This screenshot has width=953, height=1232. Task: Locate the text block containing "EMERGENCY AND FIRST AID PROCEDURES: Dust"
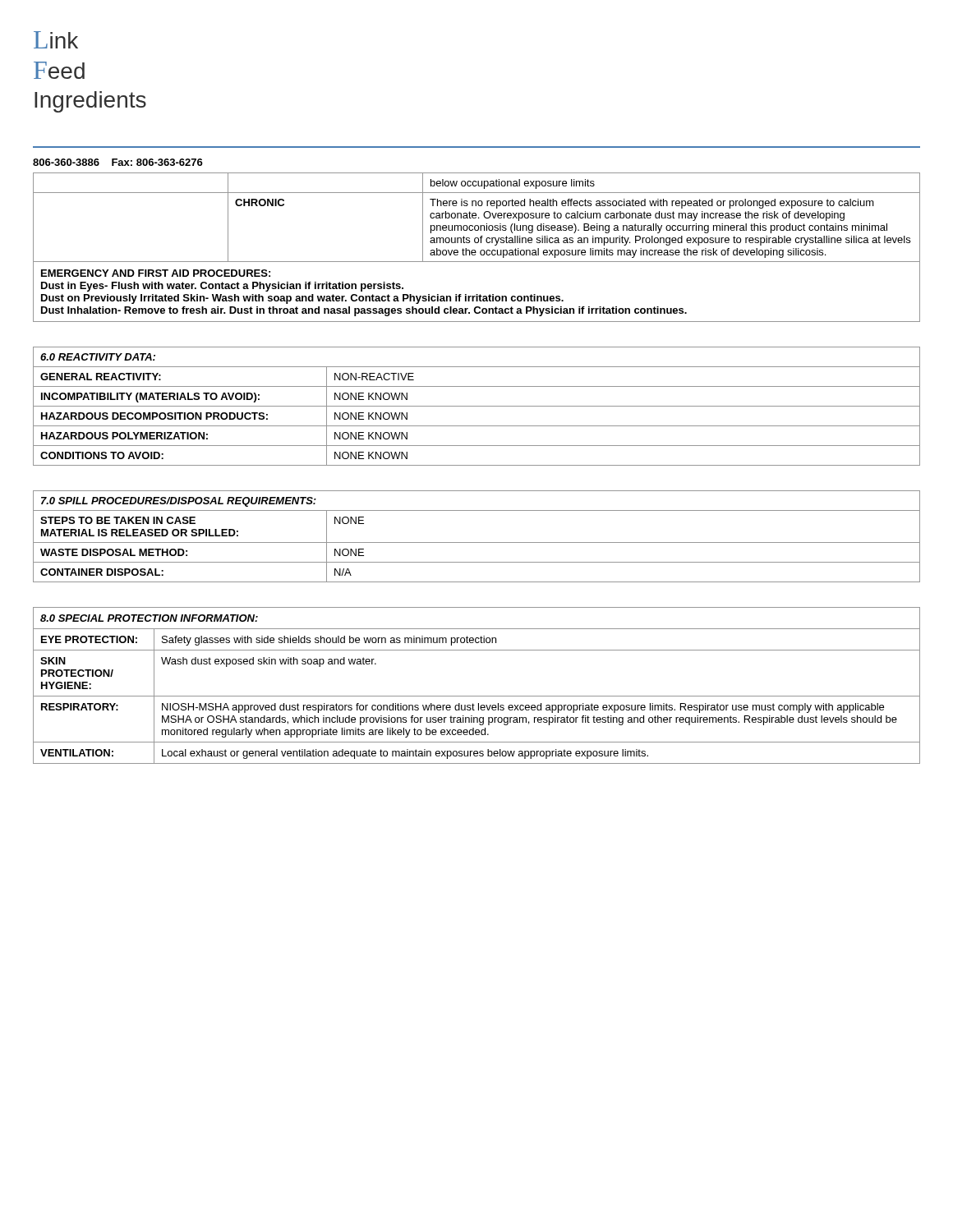(x=364, y=292)
